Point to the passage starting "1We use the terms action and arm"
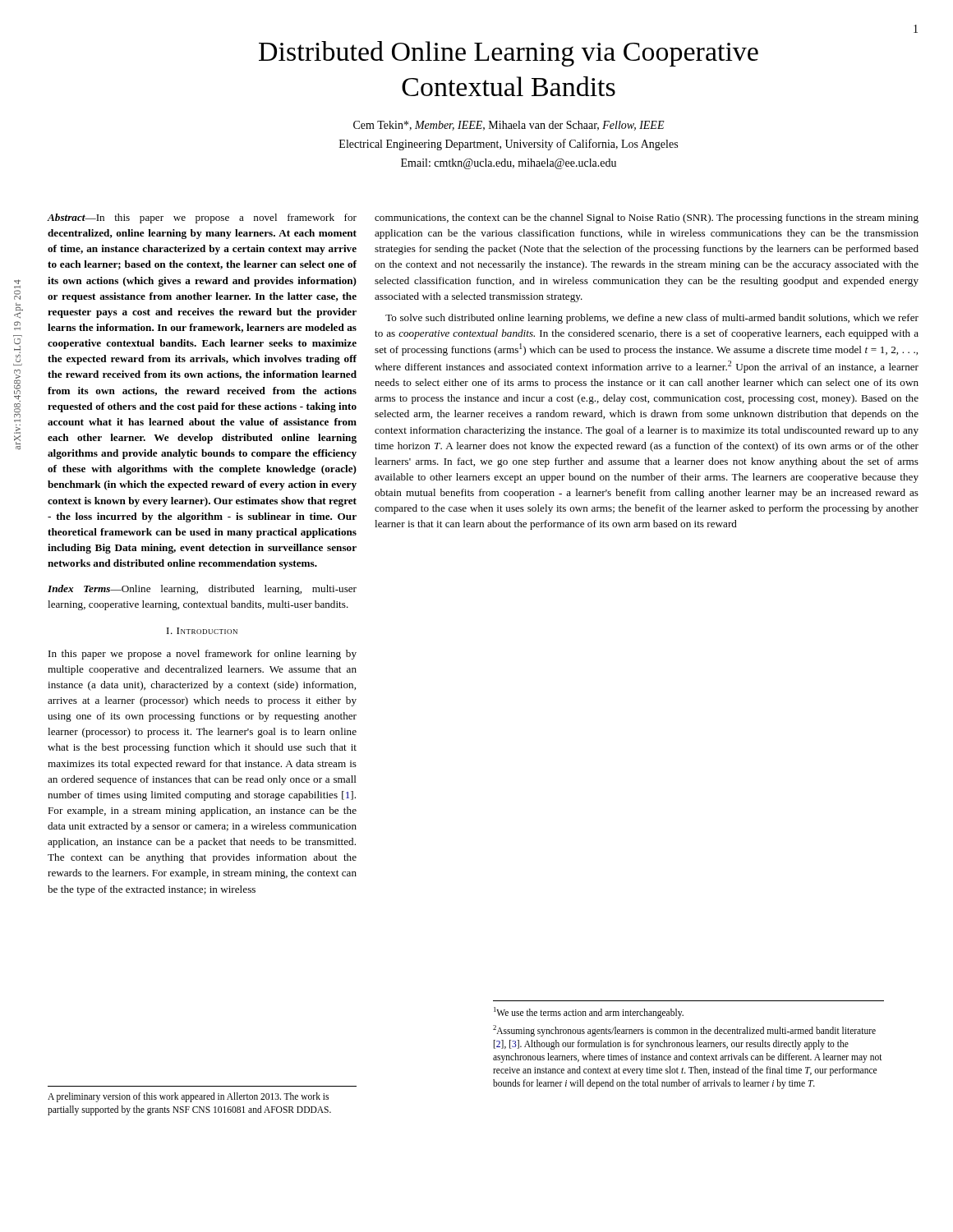This screenshot has height=1232, width=953. [688, 1047]
